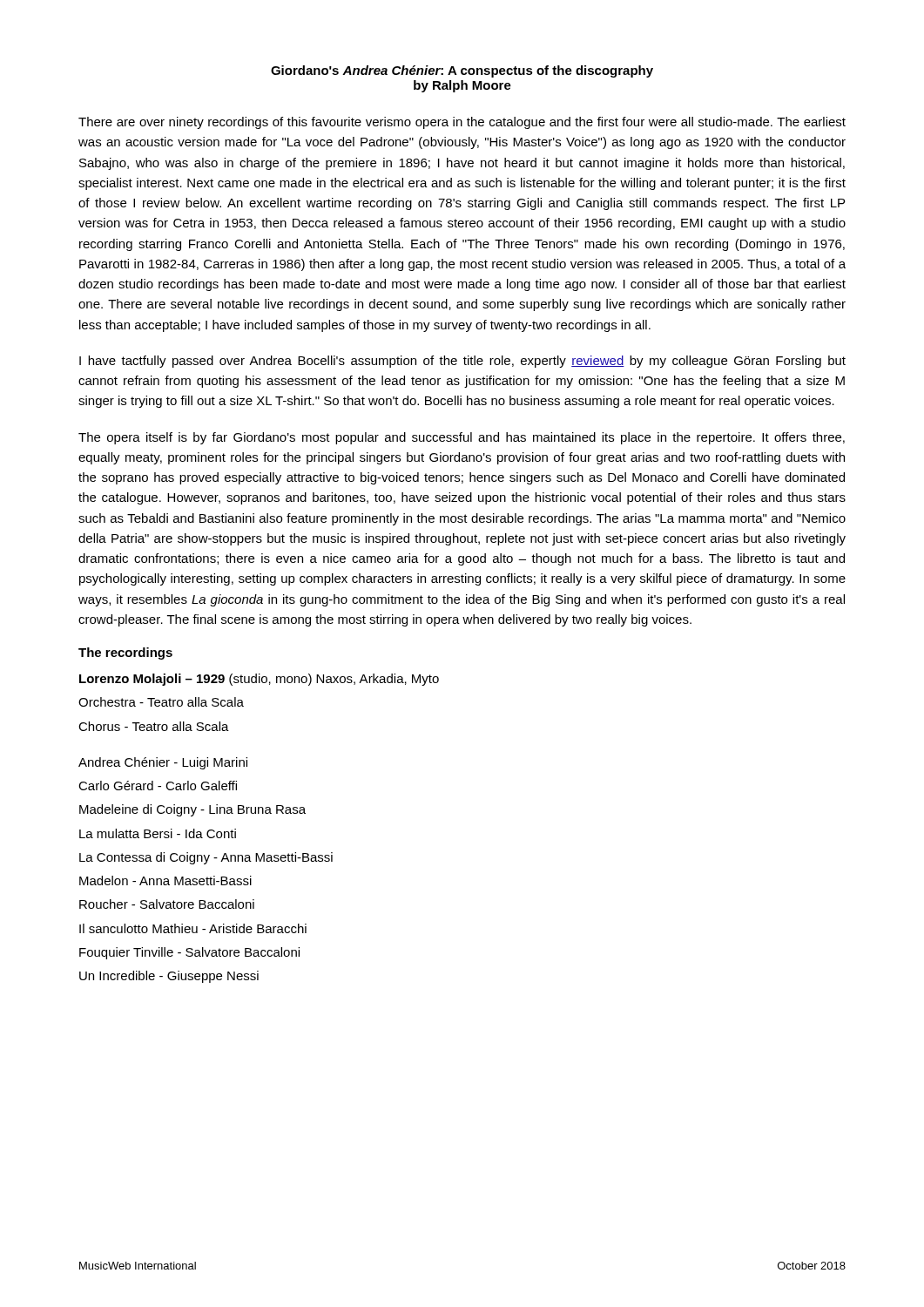Select the region starting "La mulatta Bersi - Ida Conti"
924x1307 pixels.
157,833
